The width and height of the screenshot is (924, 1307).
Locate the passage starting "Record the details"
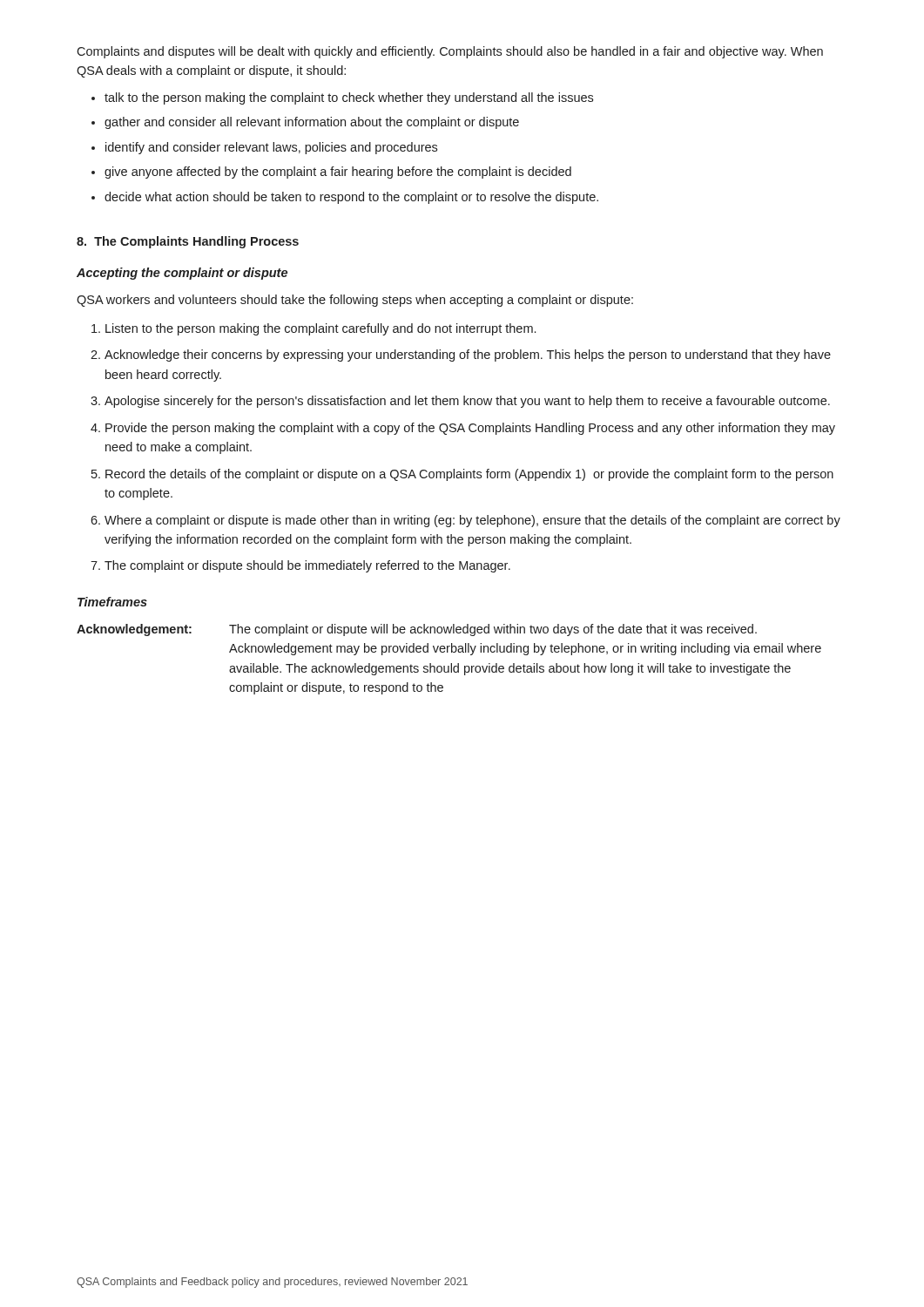476,484
